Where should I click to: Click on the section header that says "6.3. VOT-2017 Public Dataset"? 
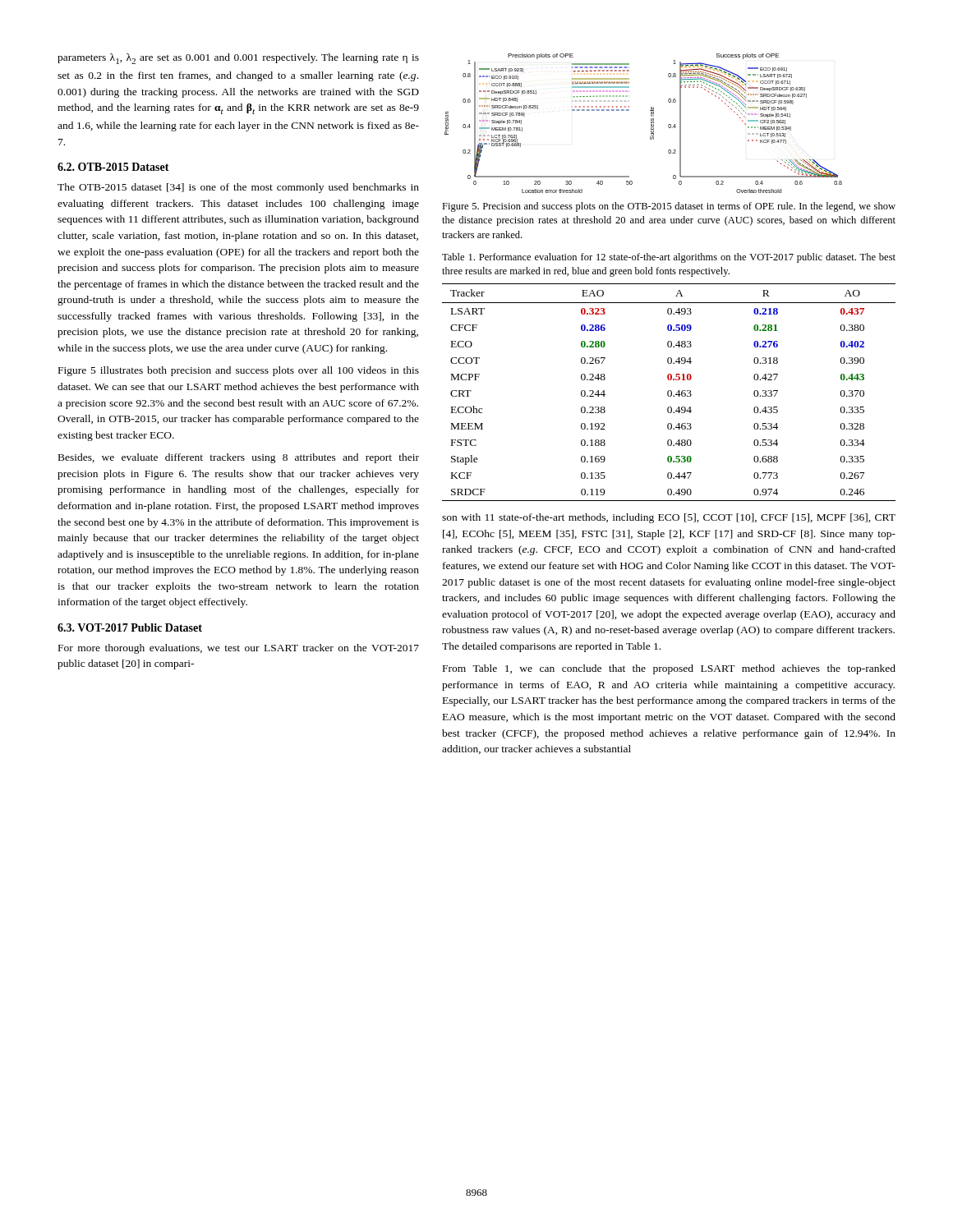click(x=130, y=627)
